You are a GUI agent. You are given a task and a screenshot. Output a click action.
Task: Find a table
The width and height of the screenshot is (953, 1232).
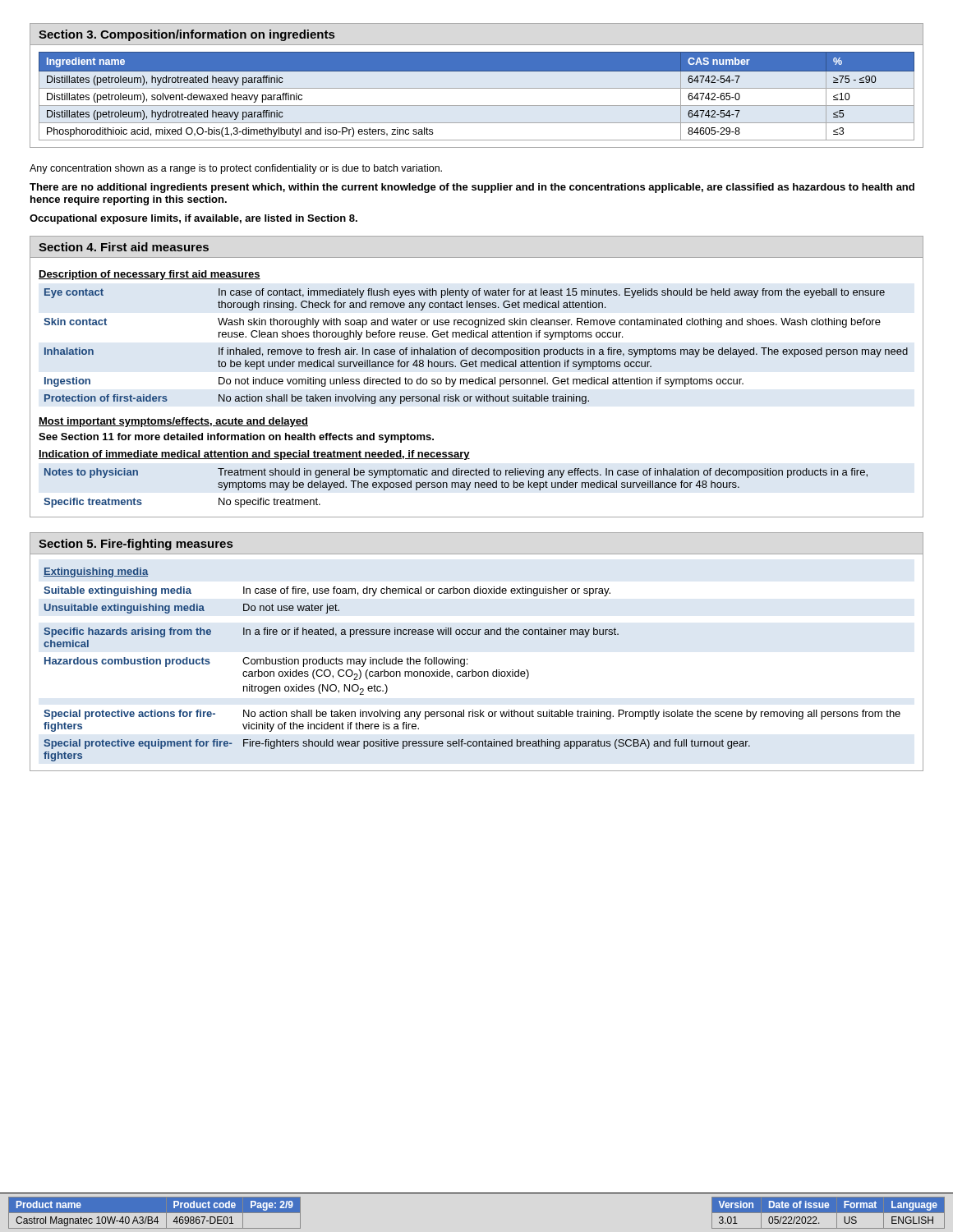(x=476, y=96)
